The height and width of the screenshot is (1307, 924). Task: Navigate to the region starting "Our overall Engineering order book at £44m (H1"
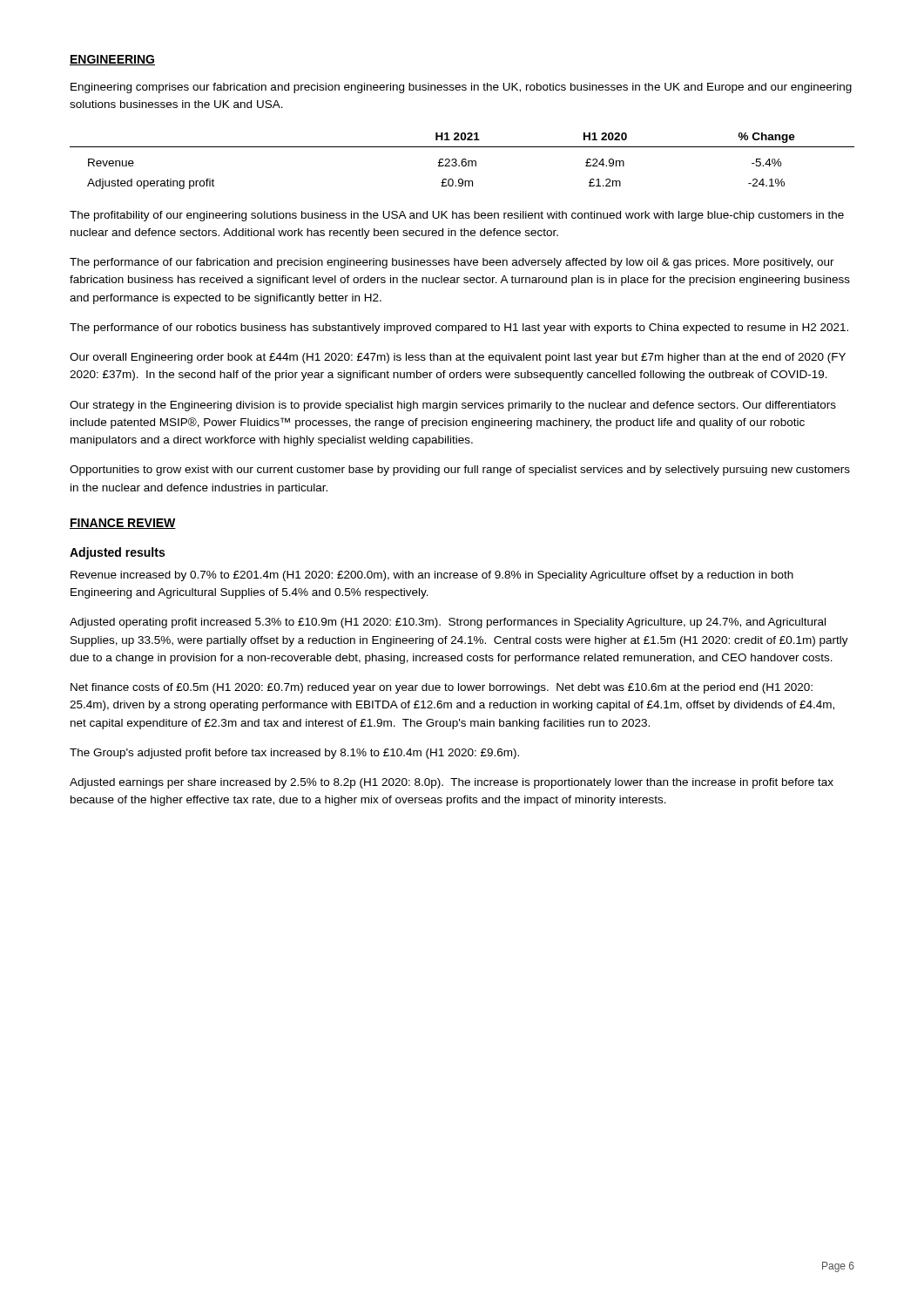pyautogui.click(x=458, y=366)
